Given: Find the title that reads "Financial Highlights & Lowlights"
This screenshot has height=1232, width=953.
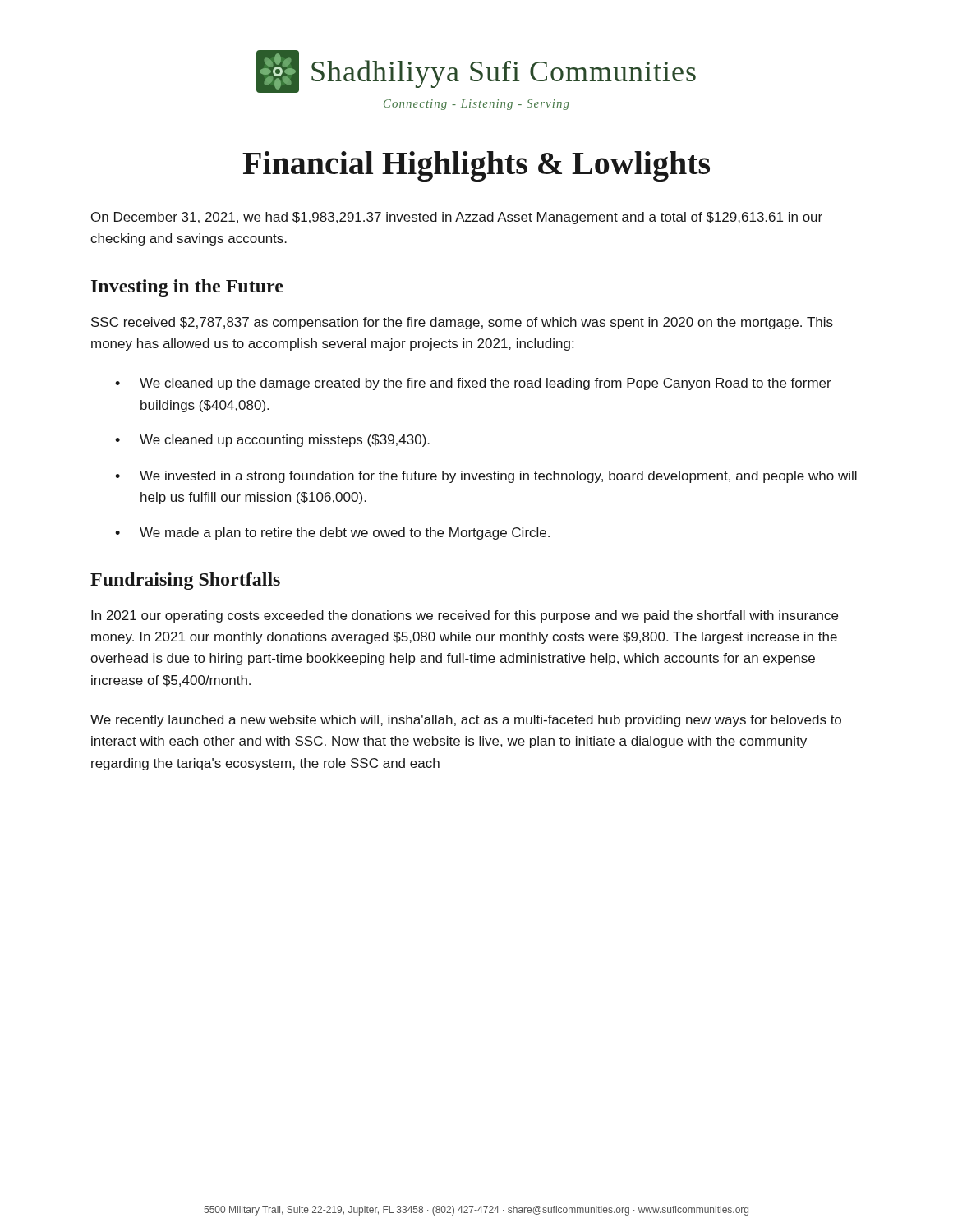Looking at the screenshot, I should pyautogui.click(x=476, y=163).
